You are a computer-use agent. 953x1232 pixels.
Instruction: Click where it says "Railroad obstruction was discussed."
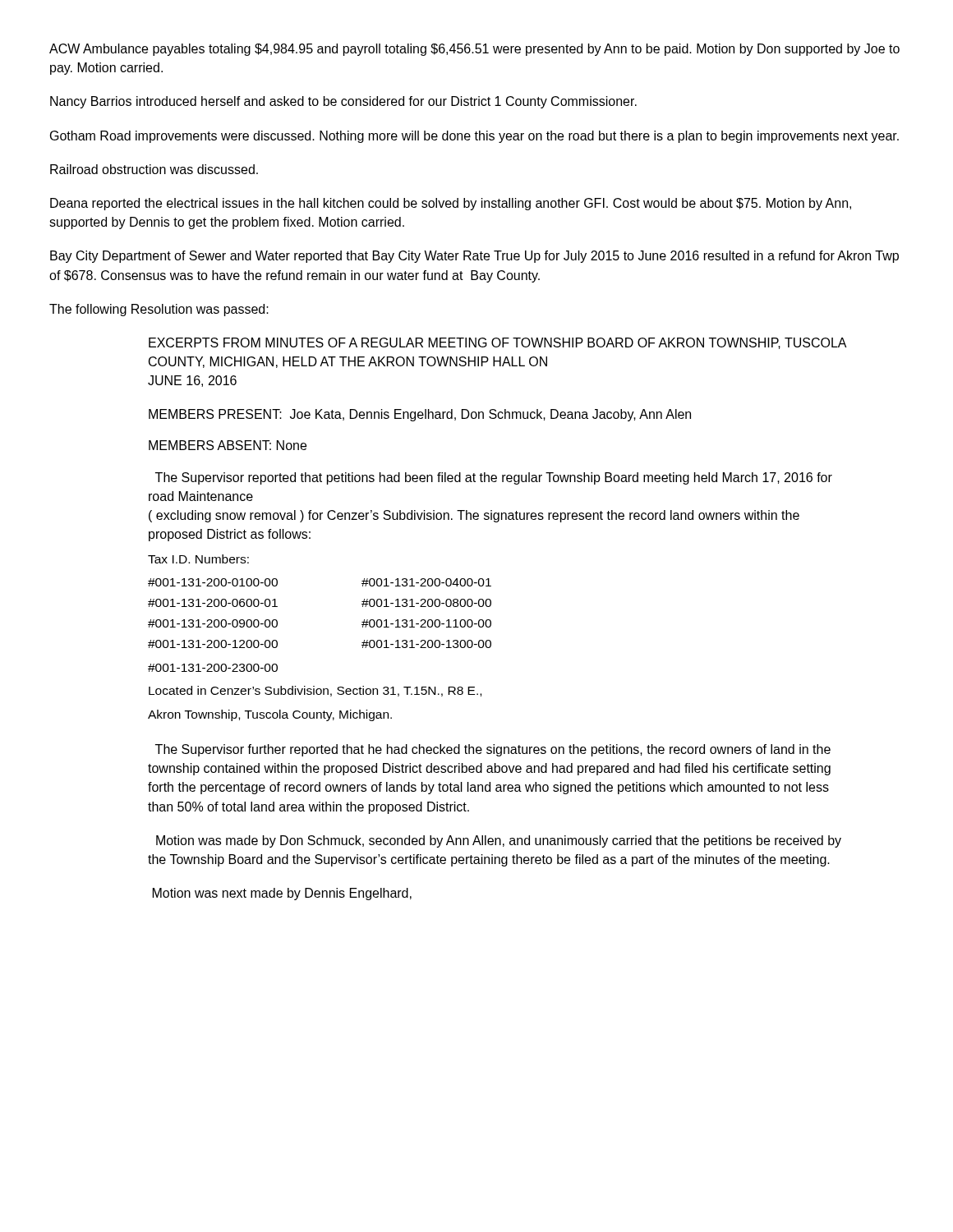[154, 169]
